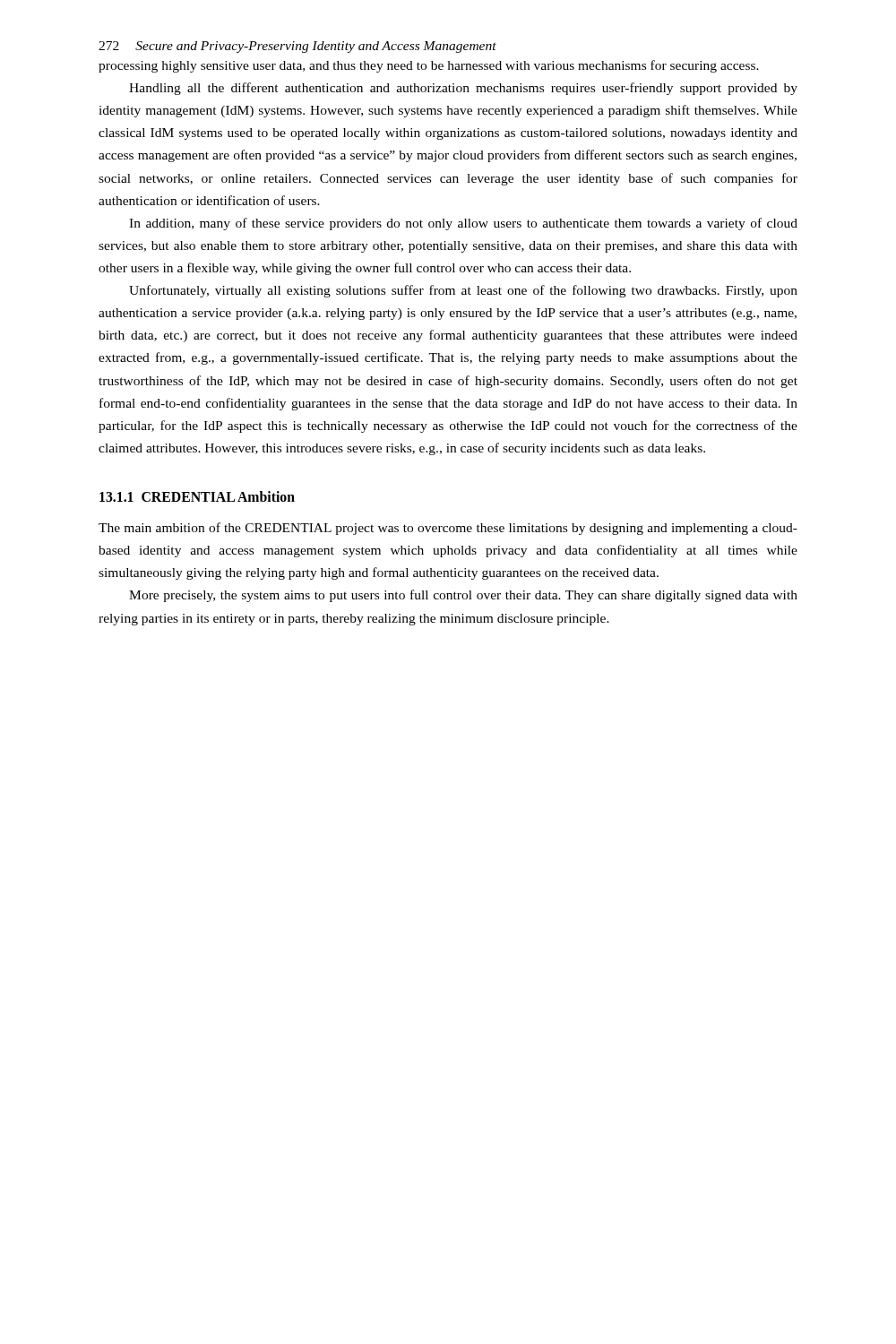Click the passage that begins "Unfortunately, virtually all existing"
896x1344 pixels.
tap(448, 369)
